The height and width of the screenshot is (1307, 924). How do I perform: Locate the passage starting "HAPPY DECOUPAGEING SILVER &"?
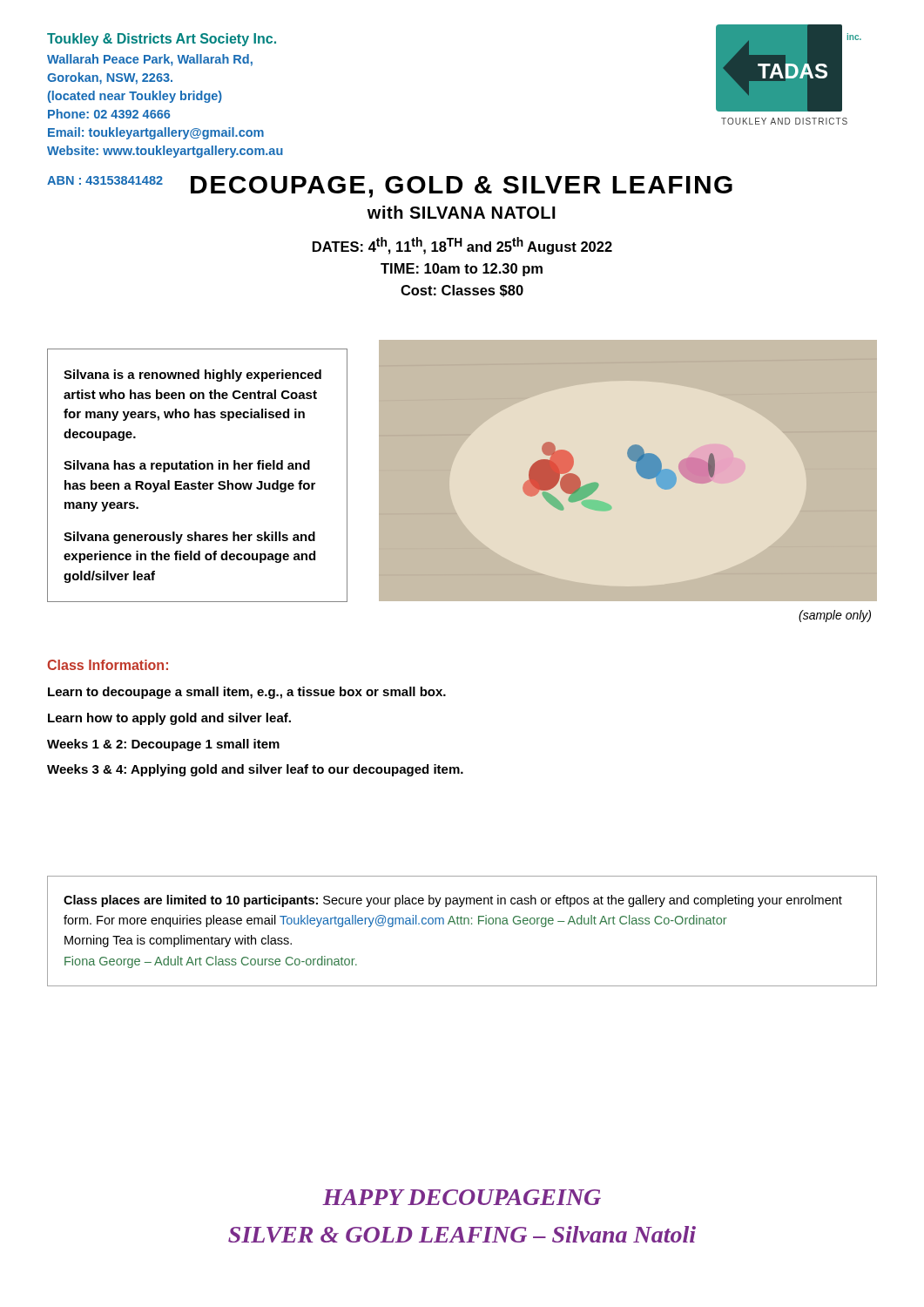(462, 1215)
